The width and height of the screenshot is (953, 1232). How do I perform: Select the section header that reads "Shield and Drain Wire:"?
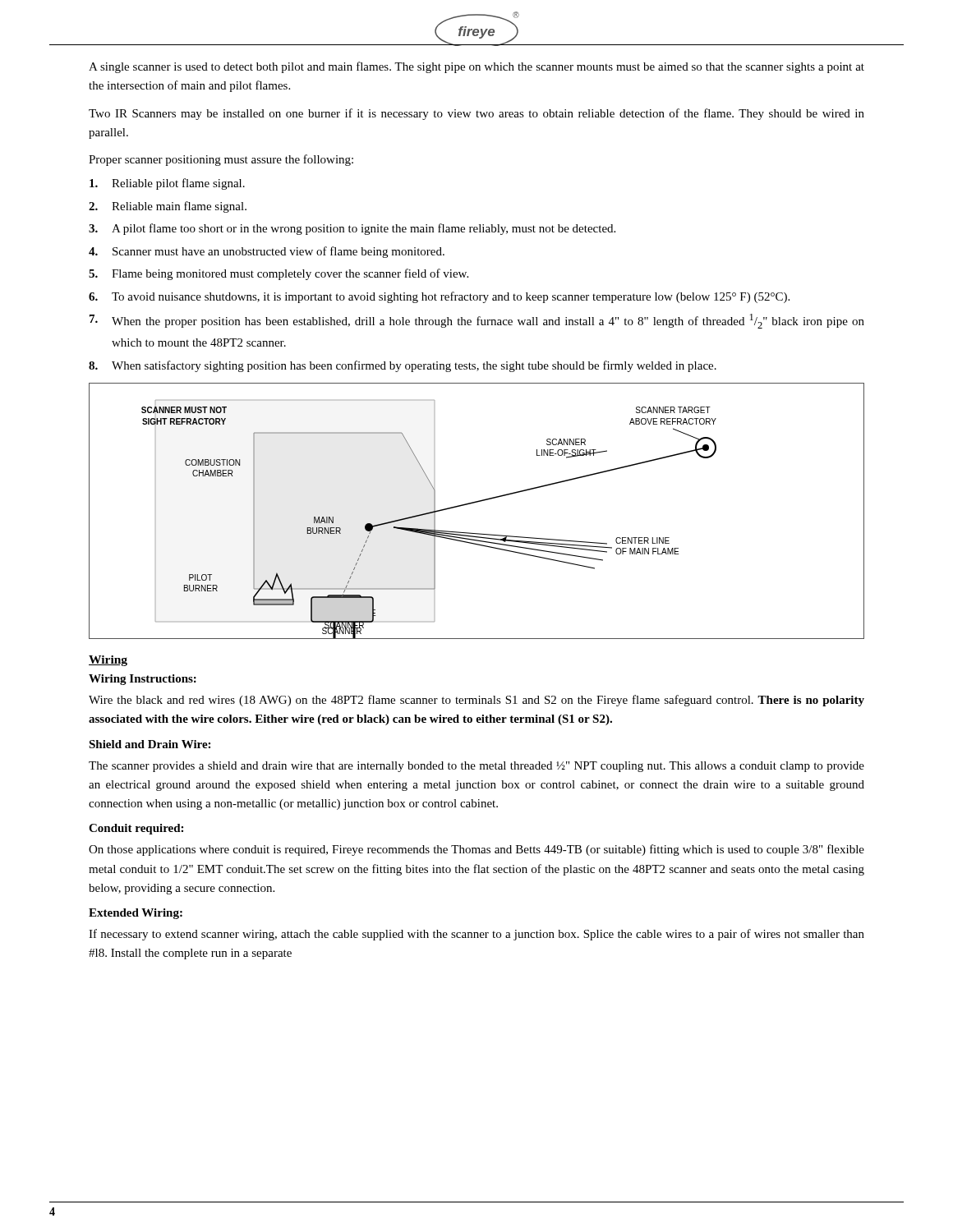tap(150, 744)
